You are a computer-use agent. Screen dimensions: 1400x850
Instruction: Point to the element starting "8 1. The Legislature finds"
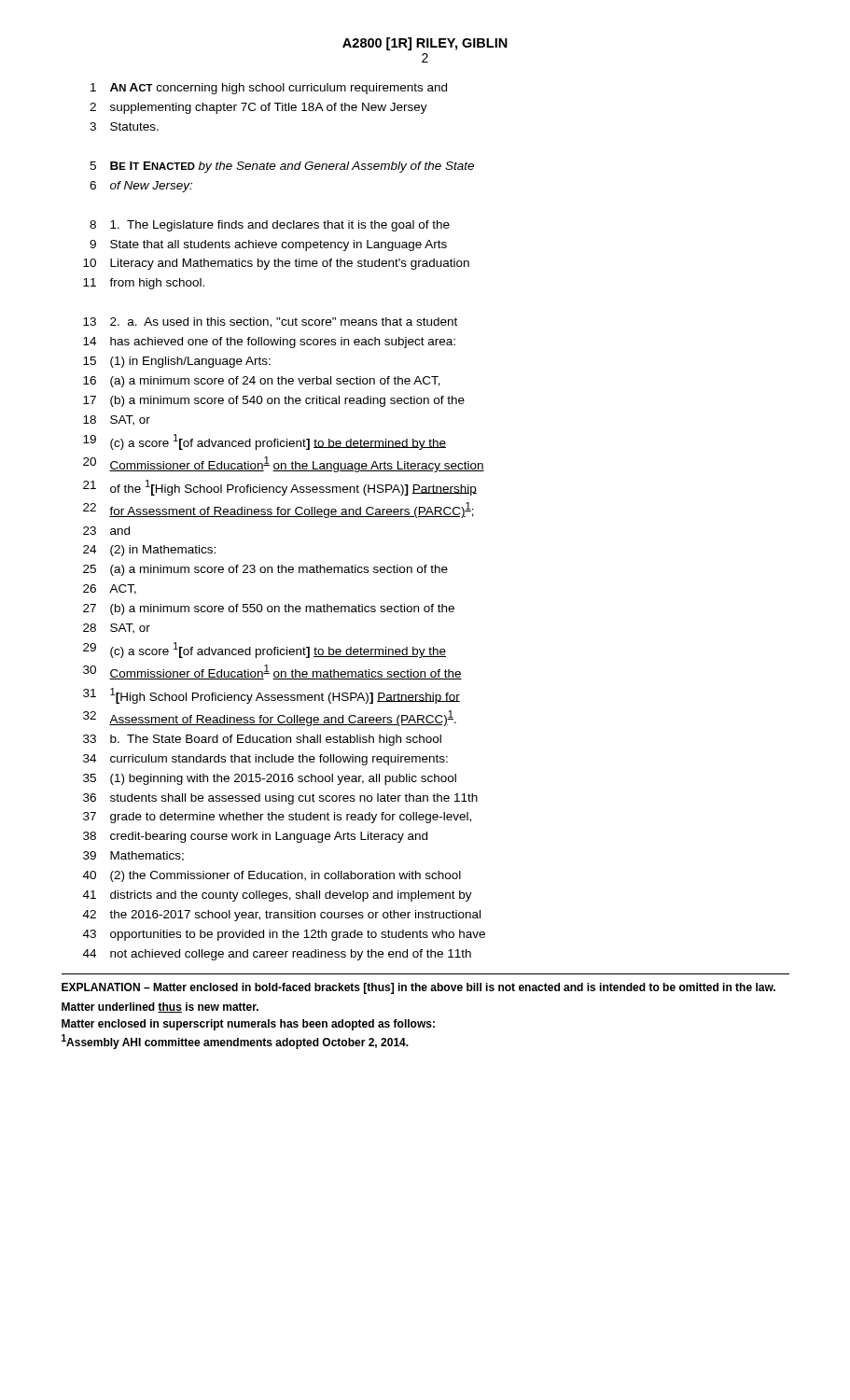pos(425,254)
